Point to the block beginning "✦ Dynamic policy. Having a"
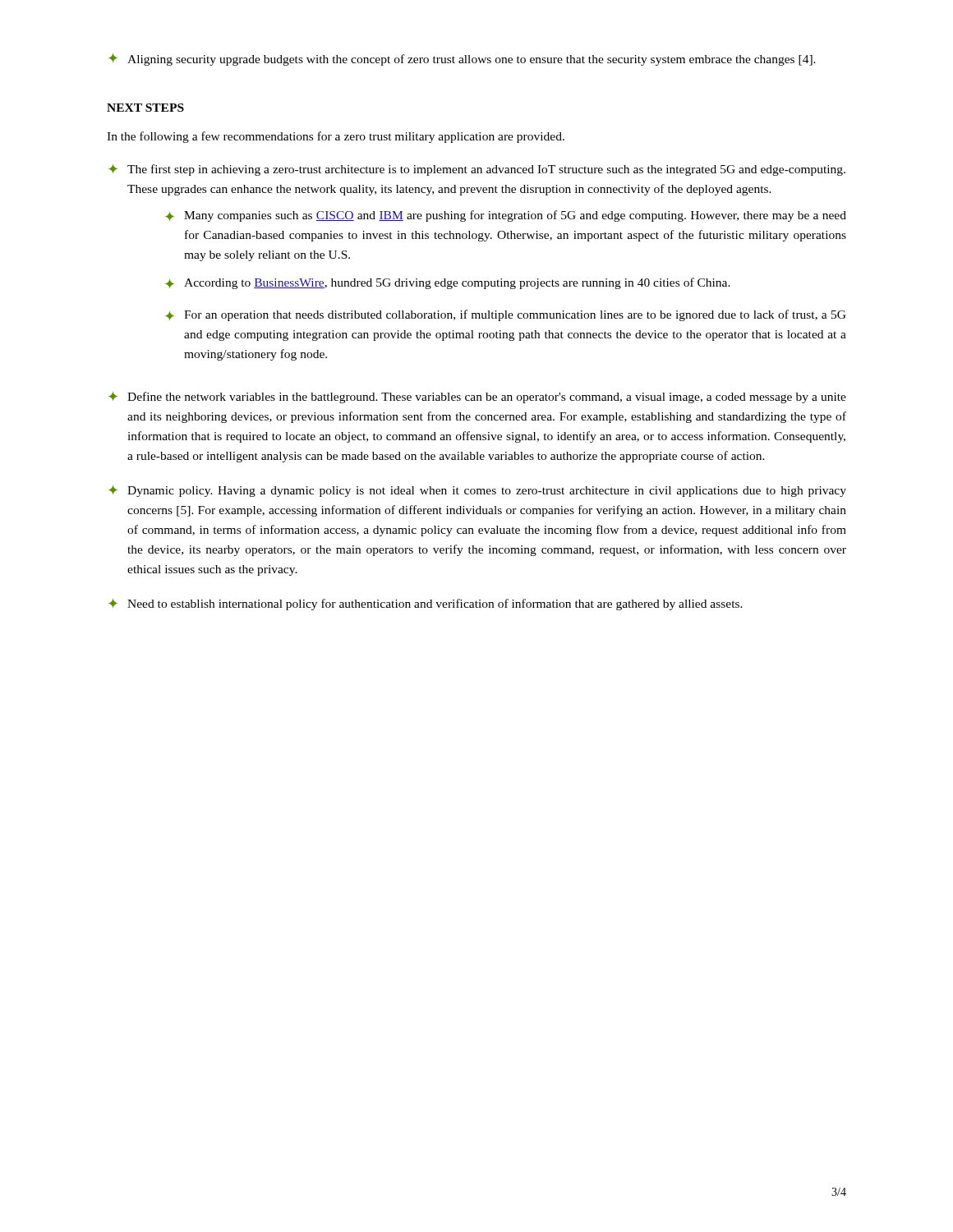This screenshot has height=1232, width=953. coord(476,530)
